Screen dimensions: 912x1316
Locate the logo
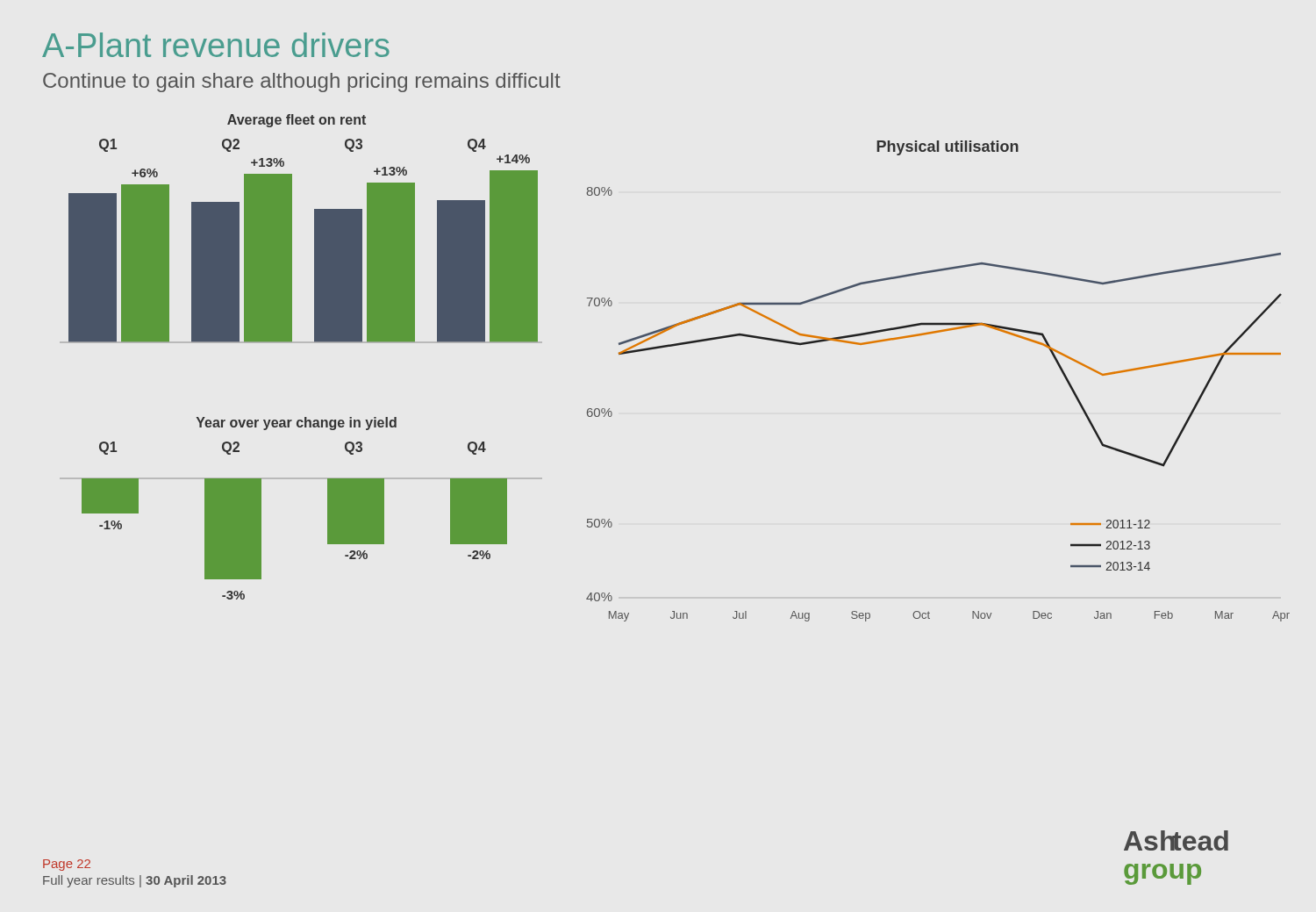pyautogui.click(x=1193, y=852)
